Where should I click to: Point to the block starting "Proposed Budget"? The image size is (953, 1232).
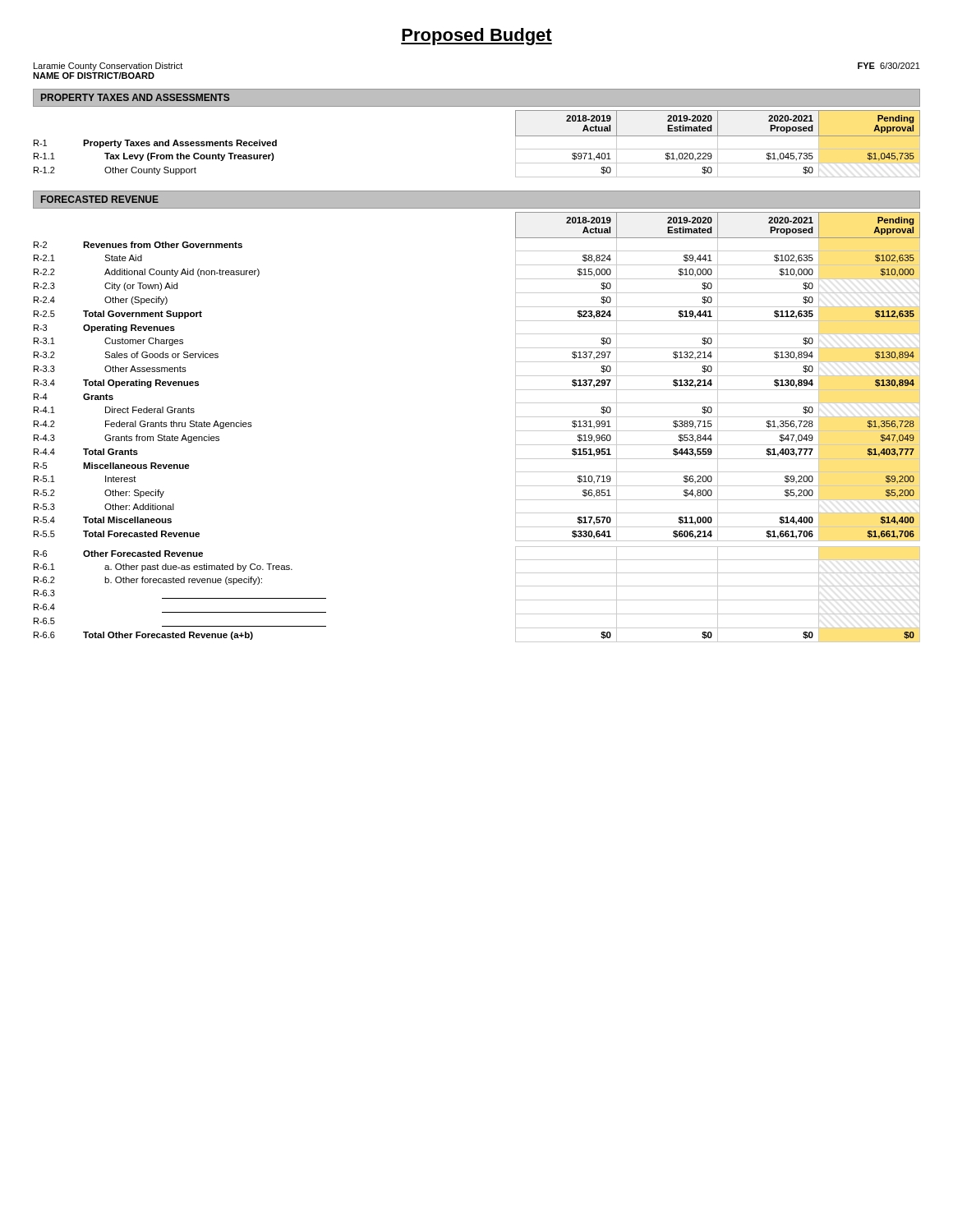coord(476,35)
